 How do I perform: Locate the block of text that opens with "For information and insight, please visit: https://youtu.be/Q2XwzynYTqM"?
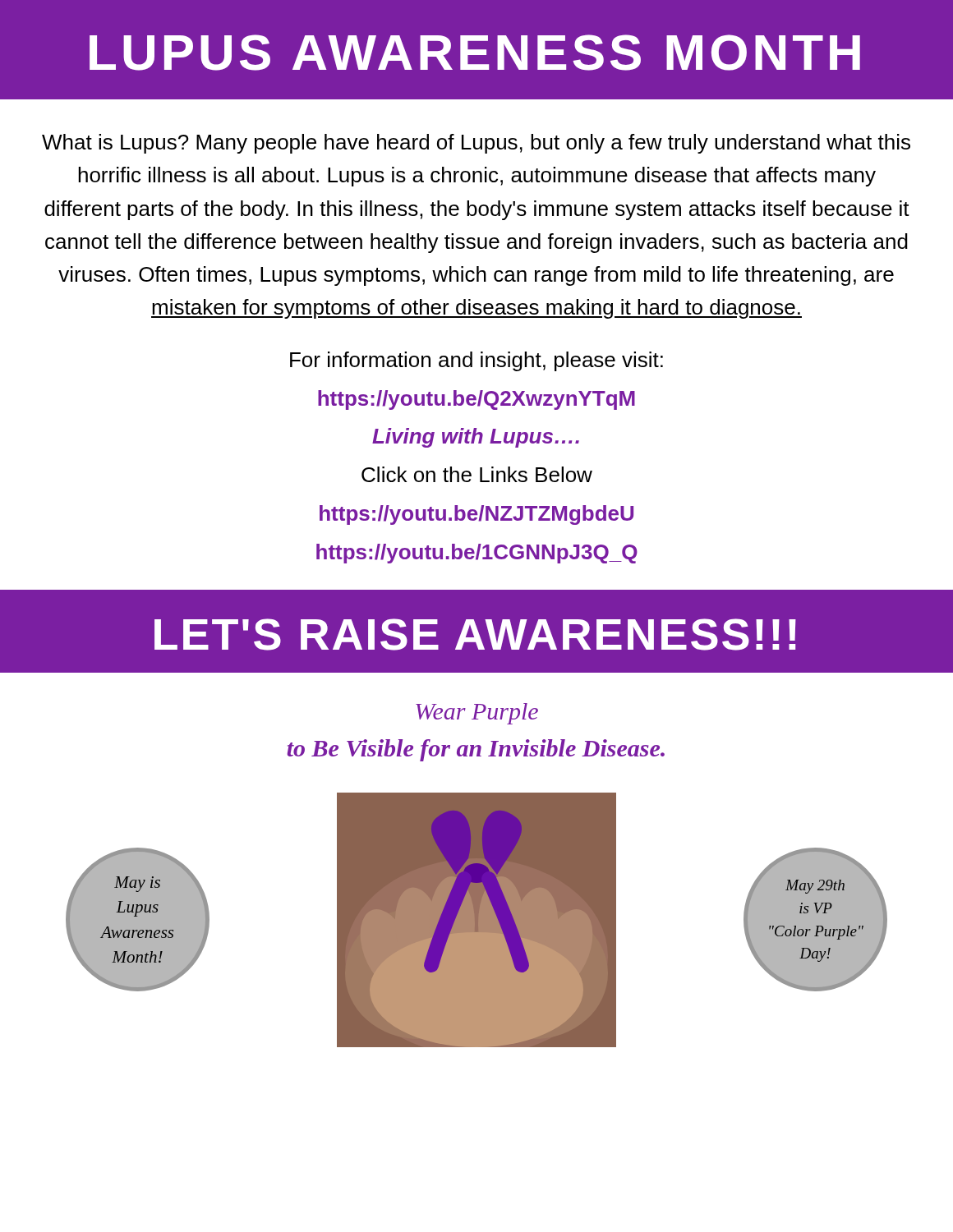pyautogui.click(x=476, y=456)
